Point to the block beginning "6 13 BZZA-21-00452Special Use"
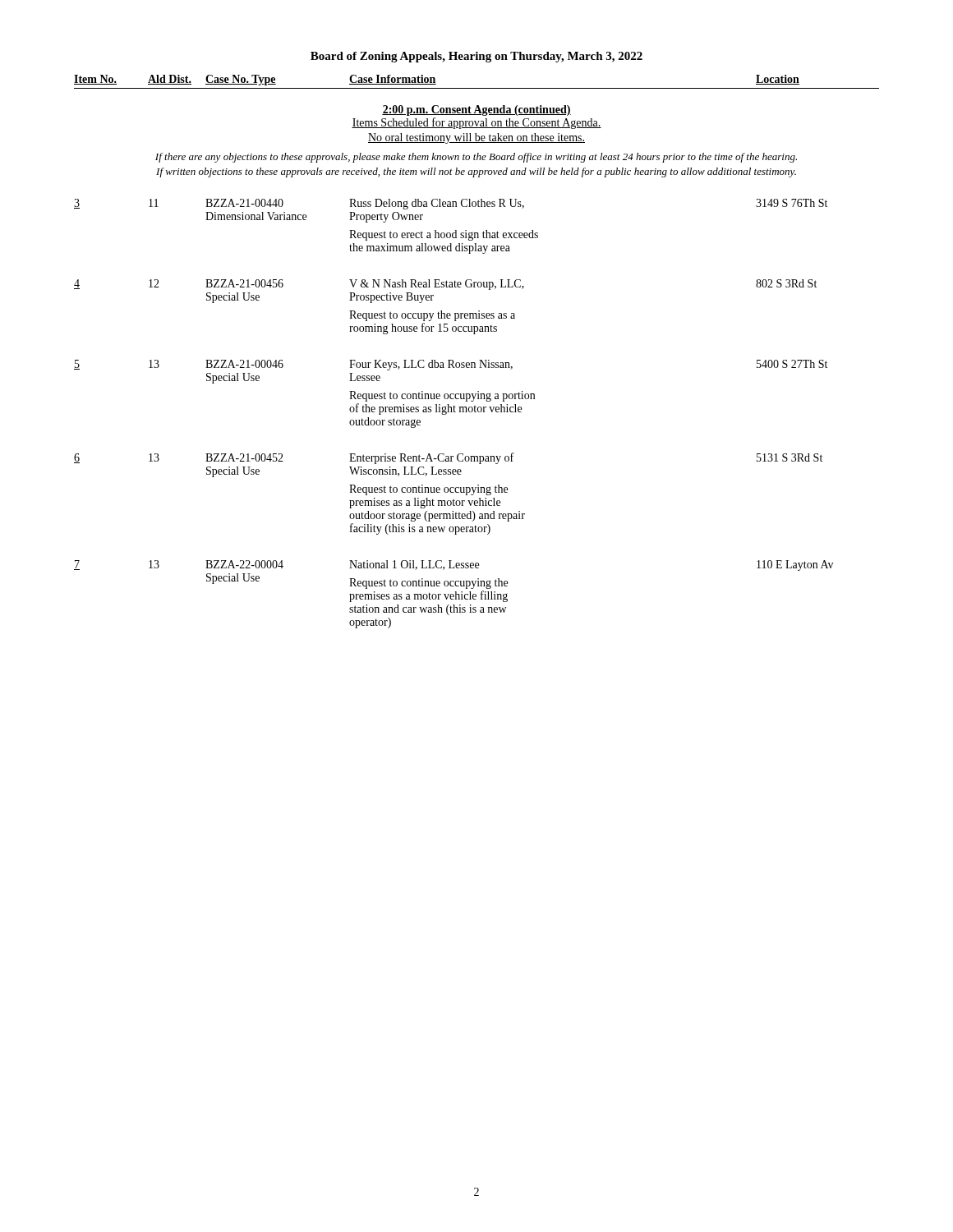This screenshot has width=953, height=1232. point(476,494)
